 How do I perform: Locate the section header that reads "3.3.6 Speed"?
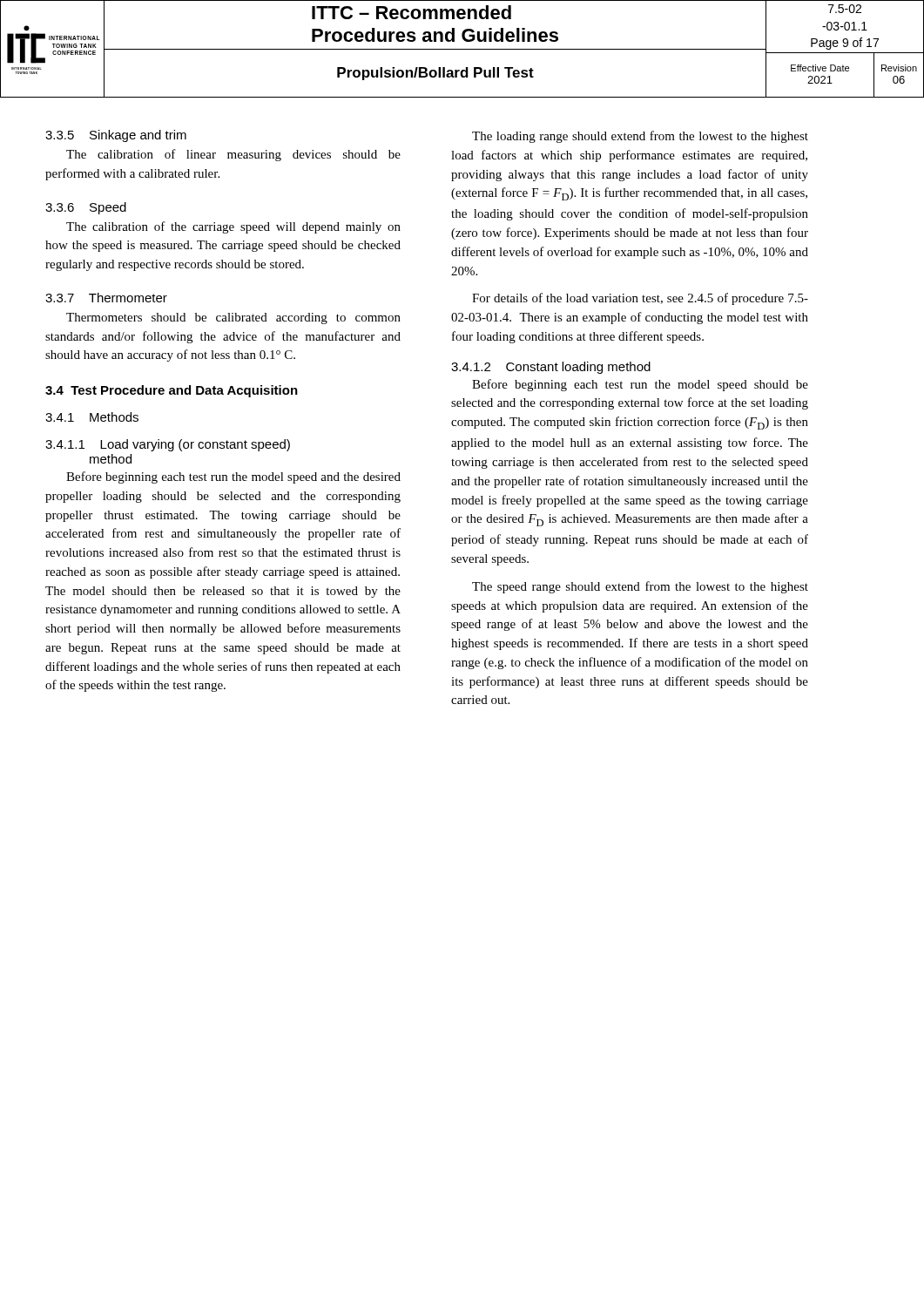tap(86, 207)
